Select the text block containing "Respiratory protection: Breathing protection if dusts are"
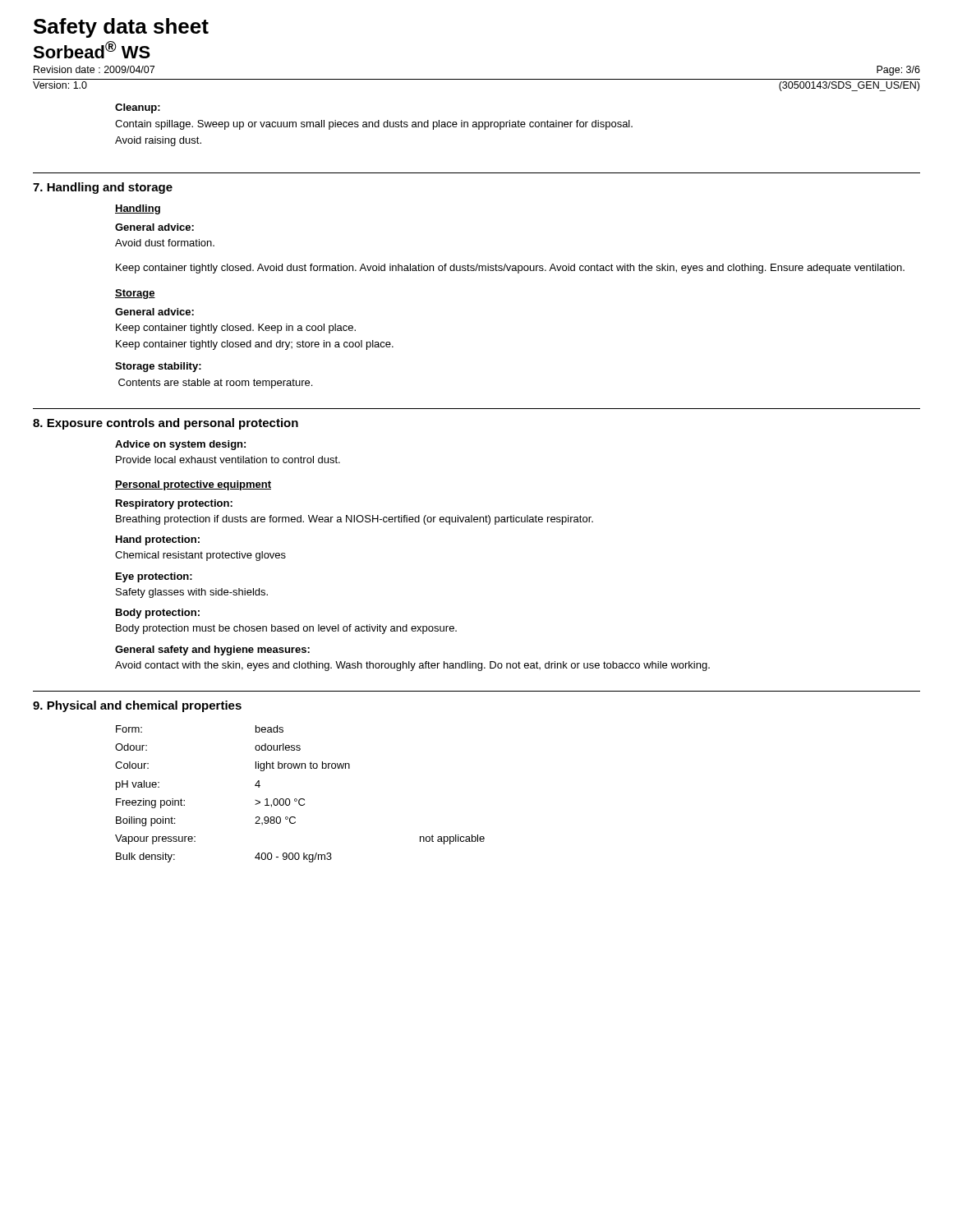 tap(518, 512)
